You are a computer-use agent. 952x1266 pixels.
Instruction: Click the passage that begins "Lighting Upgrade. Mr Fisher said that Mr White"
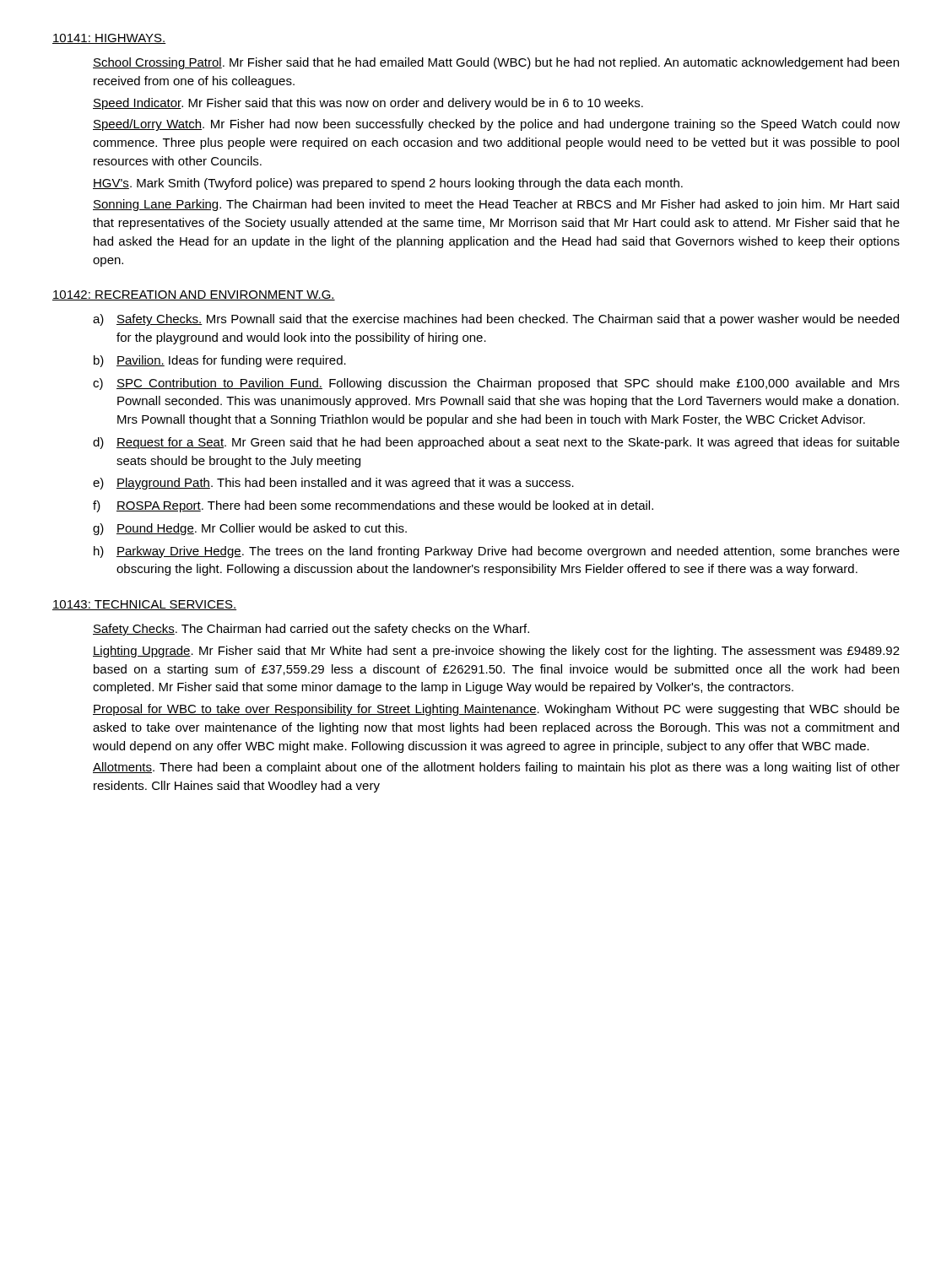pyautogui.click(x=496, y=668)
